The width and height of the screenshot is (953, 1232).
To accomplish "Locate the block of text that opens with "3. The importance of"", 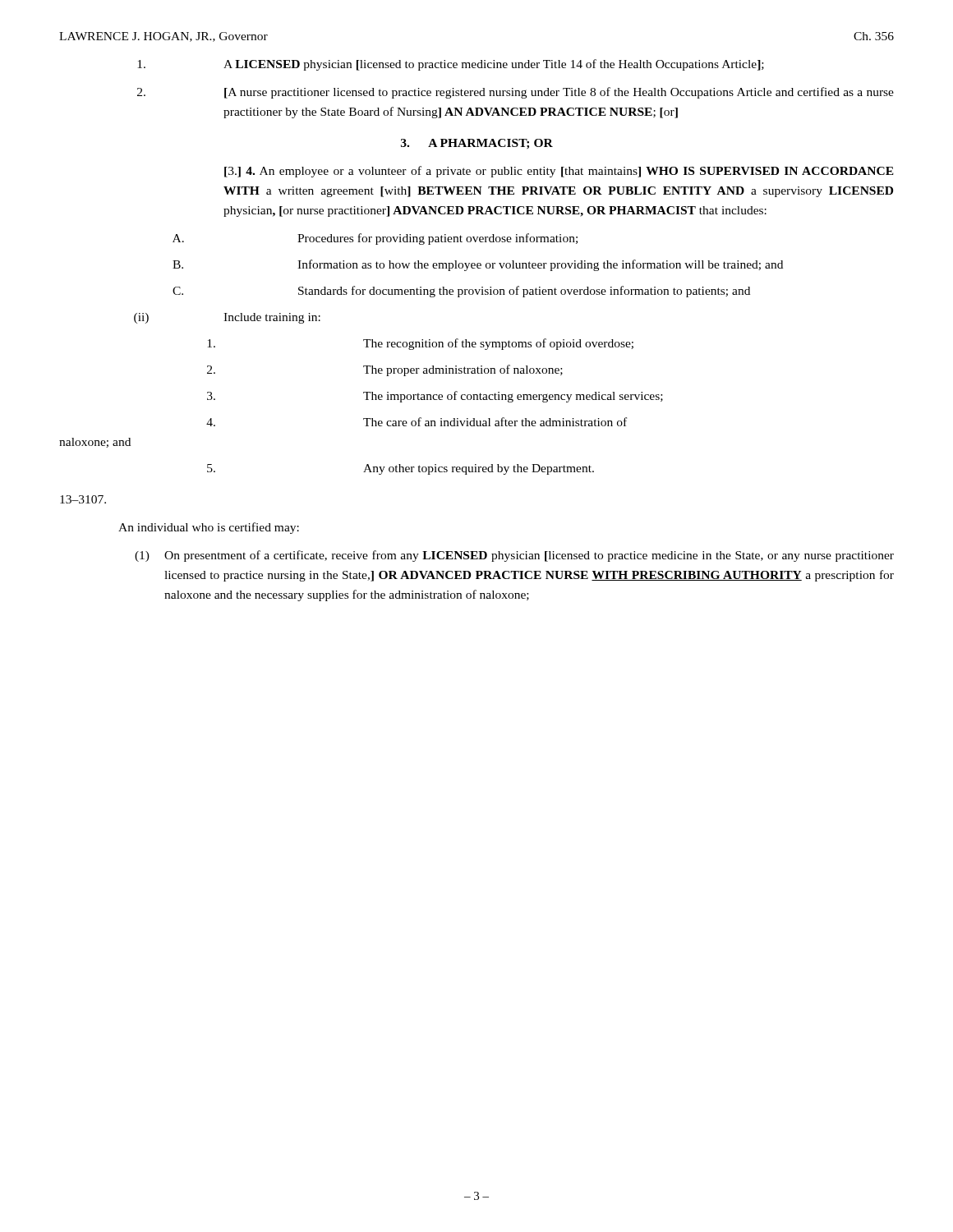I will 476,396.
